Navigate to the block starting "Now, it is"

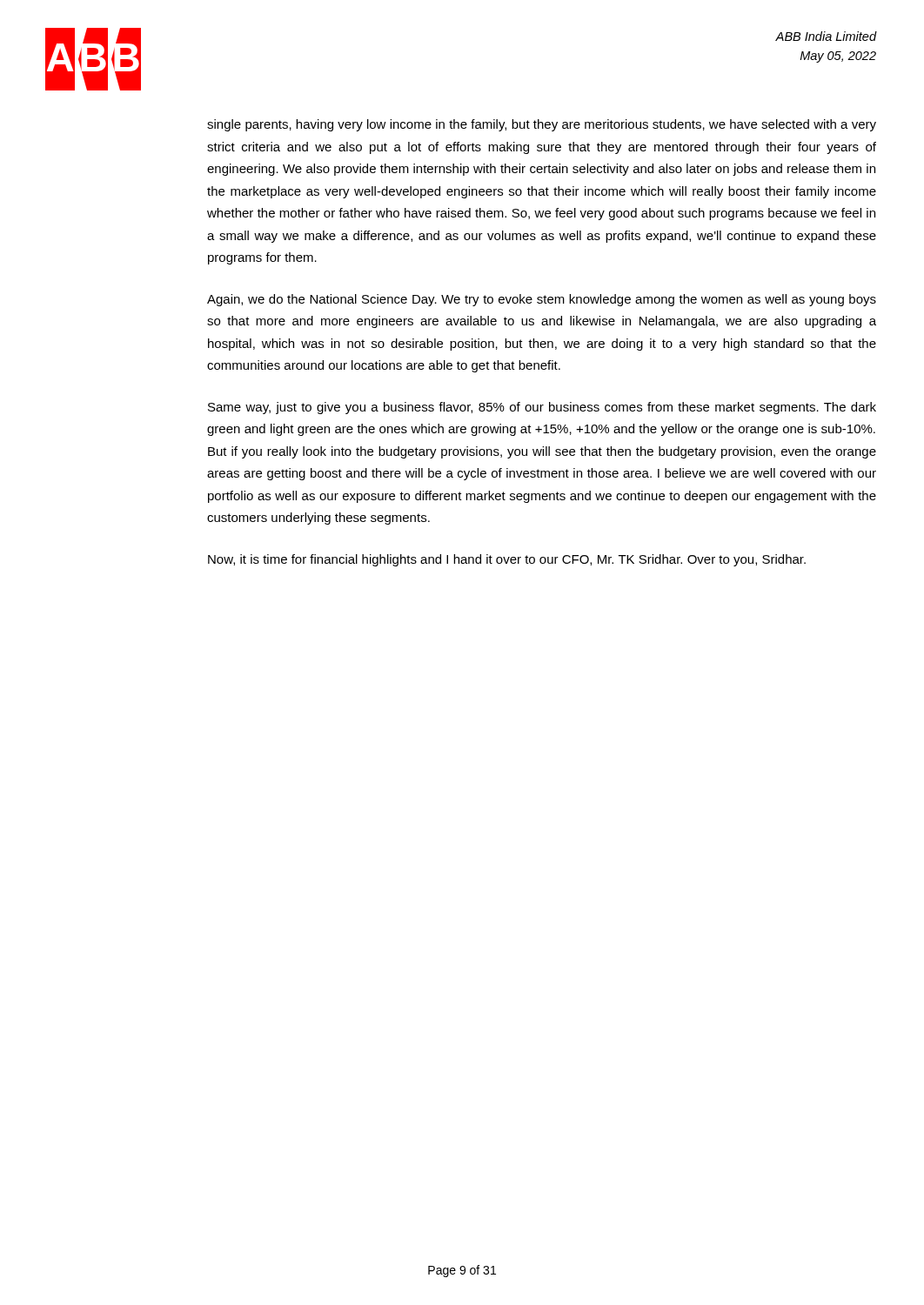tap(507, 559)
